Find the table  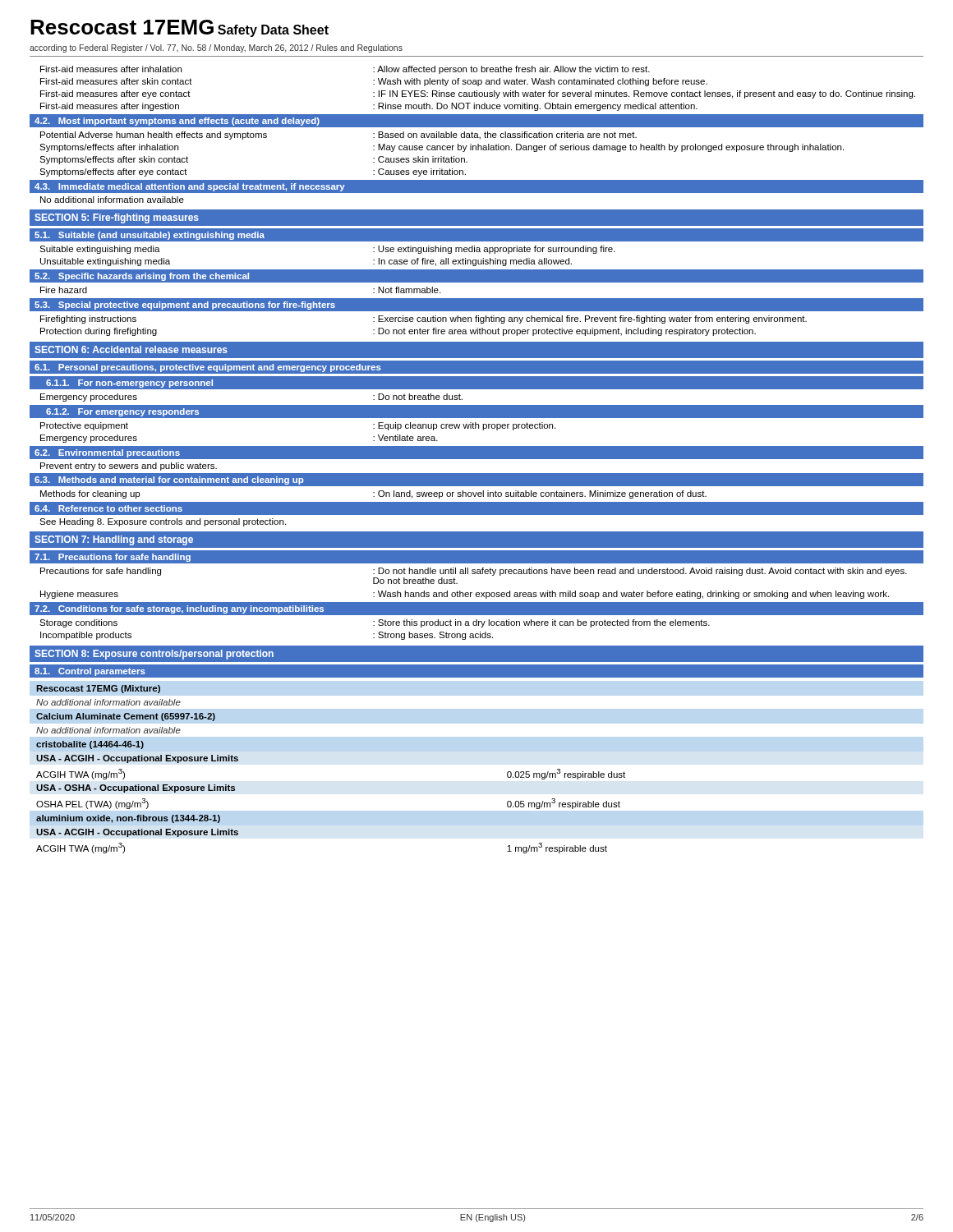476,768
